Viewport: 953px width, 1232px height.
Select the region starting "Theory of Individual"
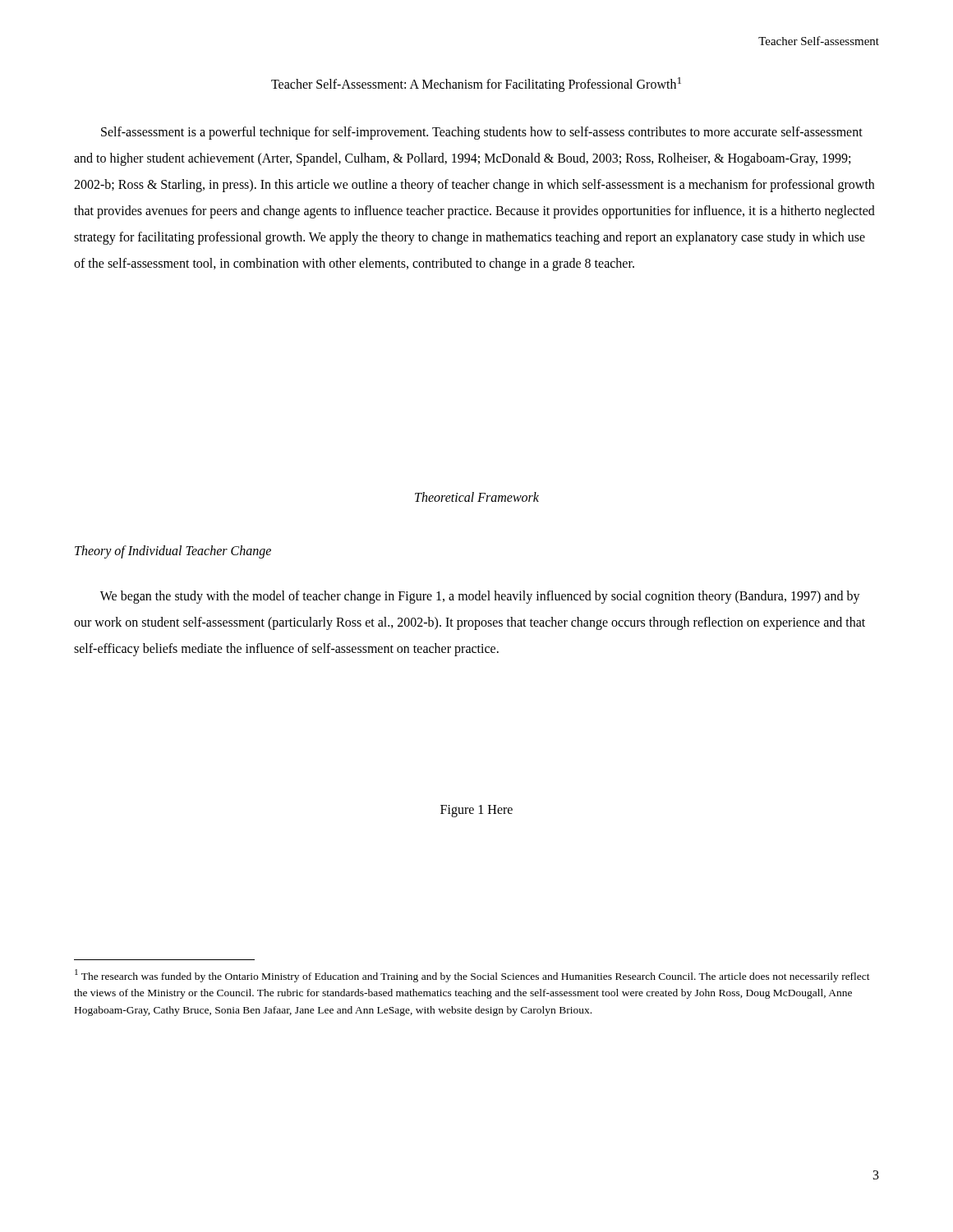click(173, 551)
